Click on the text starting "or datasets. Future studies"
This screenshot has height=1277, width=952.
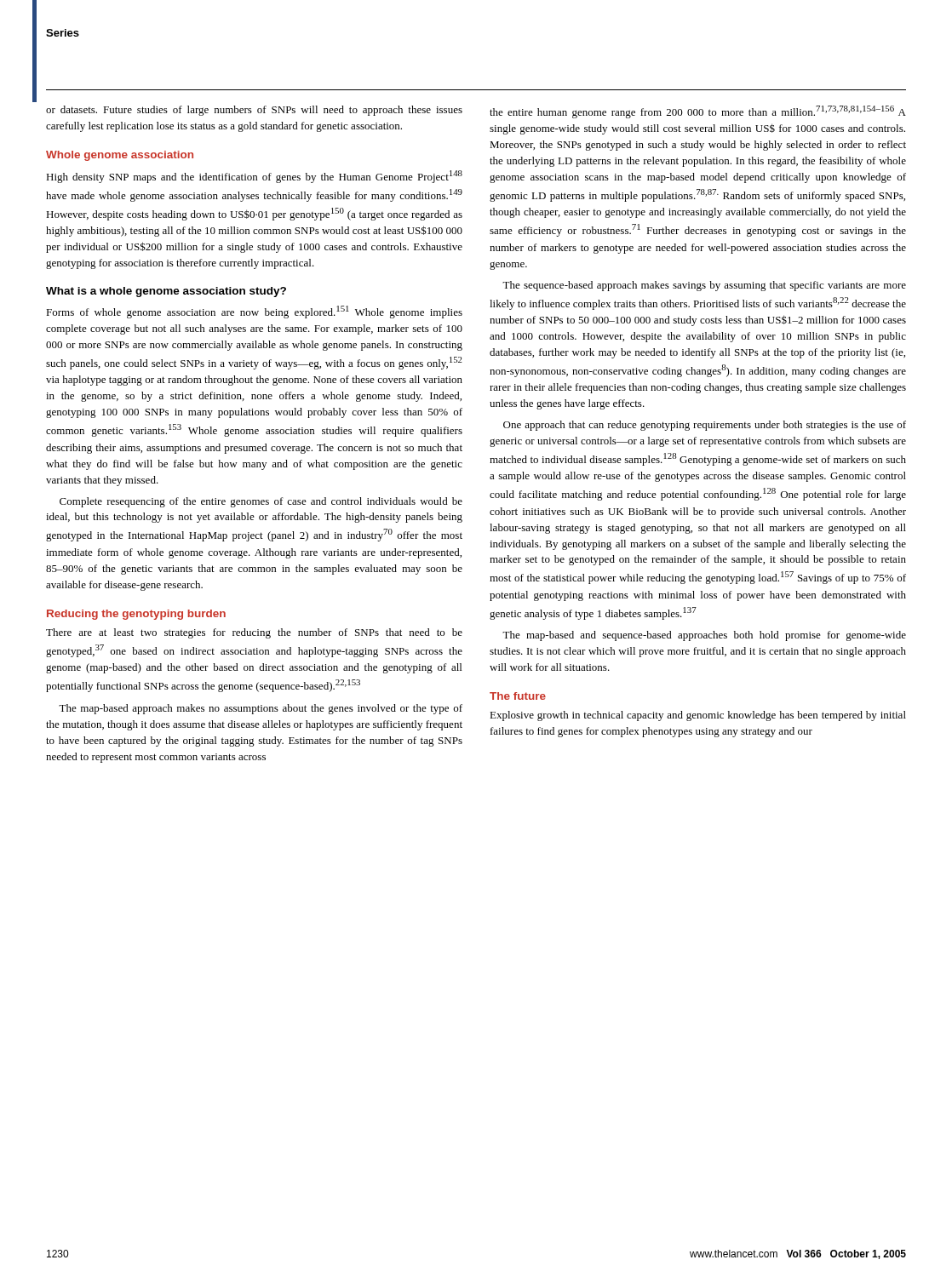(254, 118)
